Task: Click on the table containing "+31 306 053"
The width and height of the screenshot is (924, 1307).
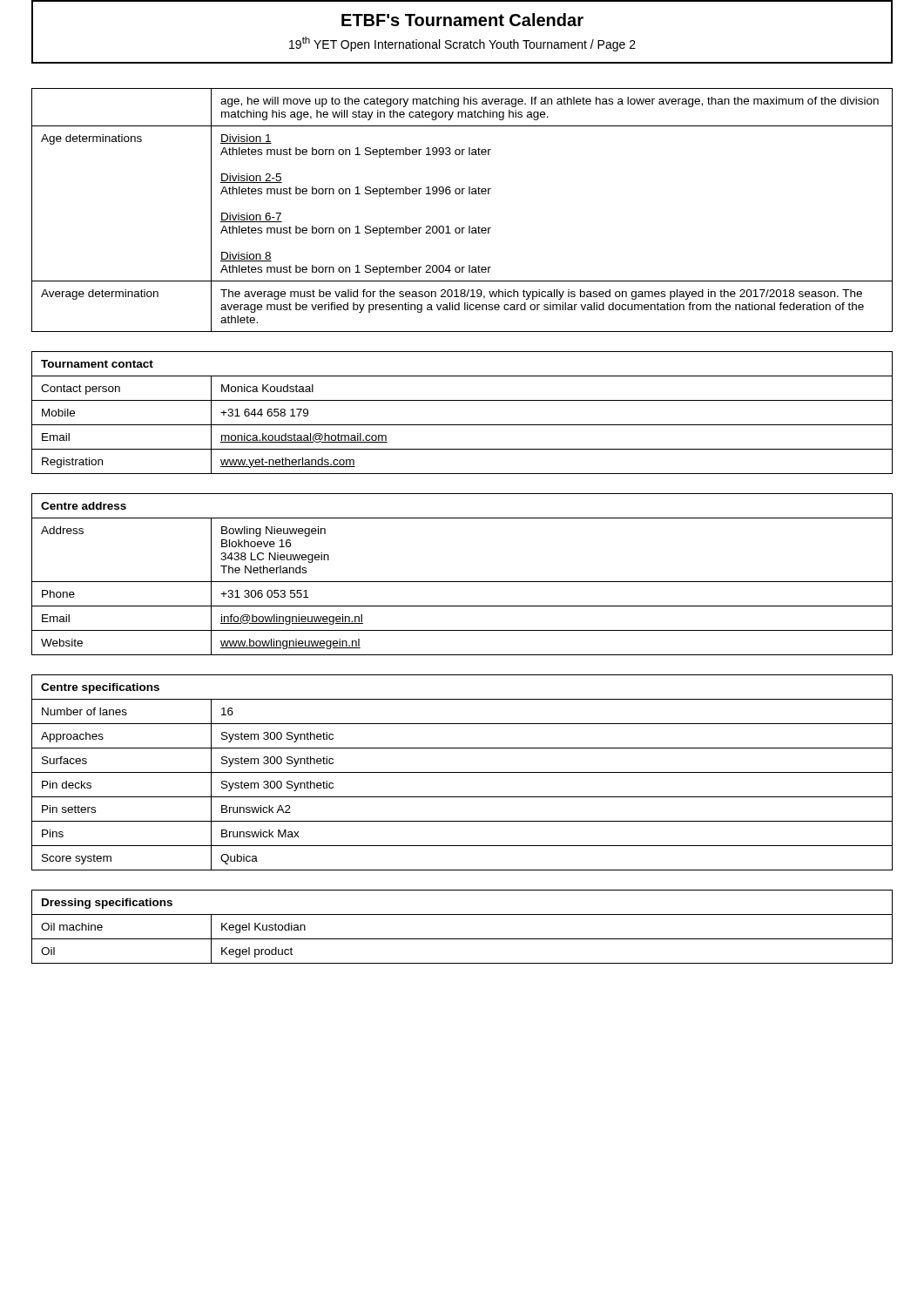Action: pyautogui.click(x=462, y=574)
